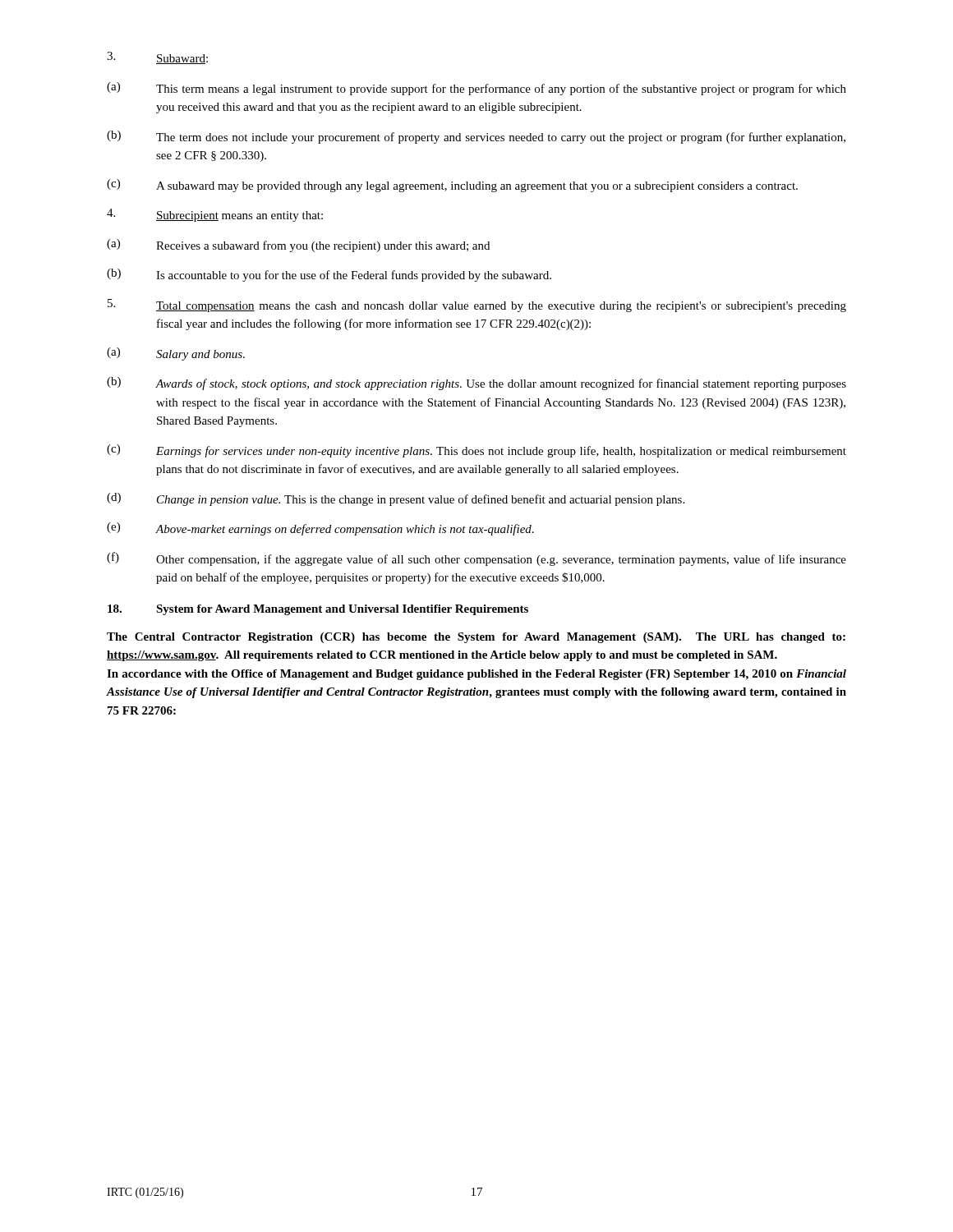This screenshot has height=1232, width=953.
Task: Find the text block starting "(f) Other compensation, if the aggregate value"
Action: coord(476,568)
